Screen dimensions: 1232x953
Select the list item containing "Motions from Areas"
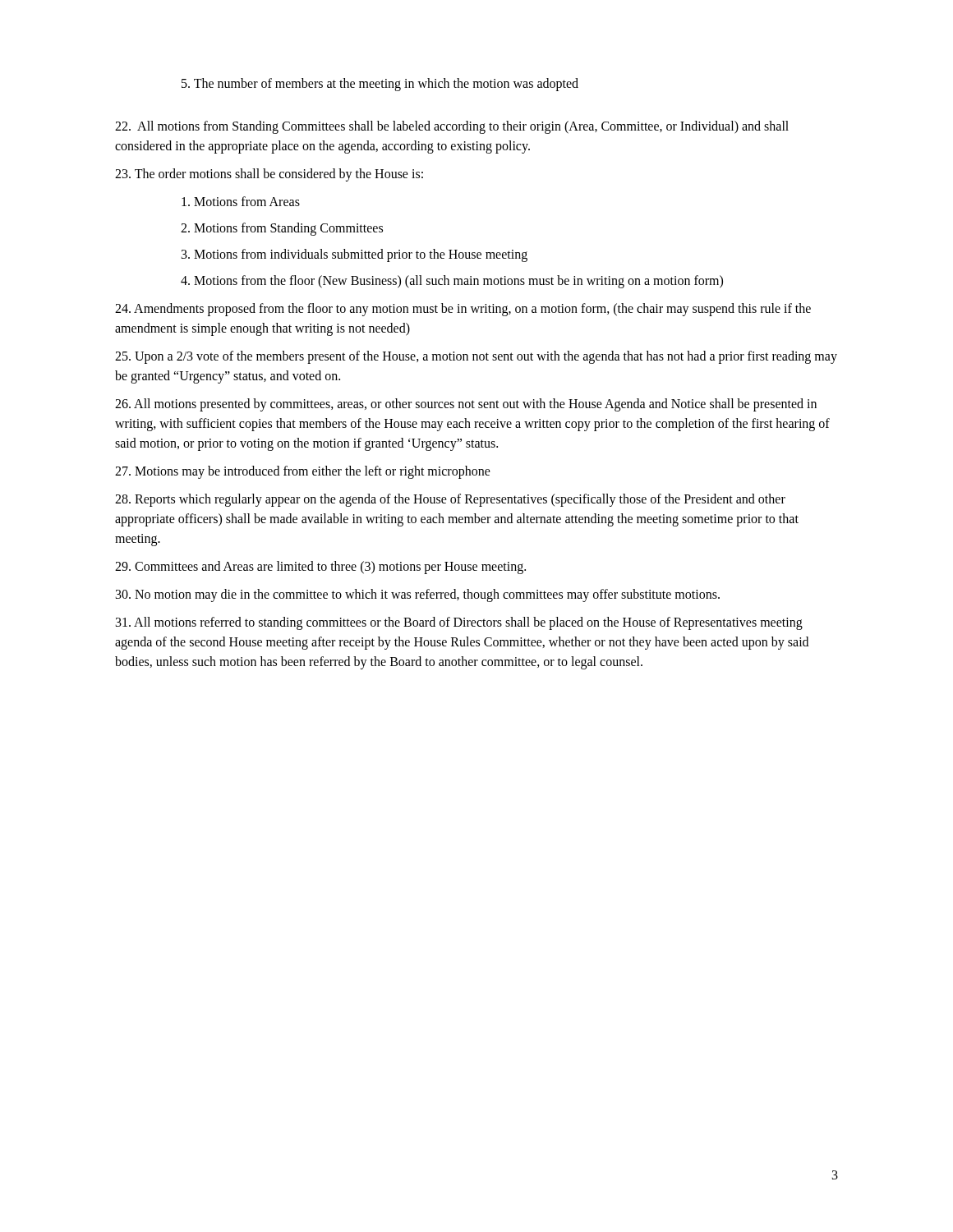(240, 202)
